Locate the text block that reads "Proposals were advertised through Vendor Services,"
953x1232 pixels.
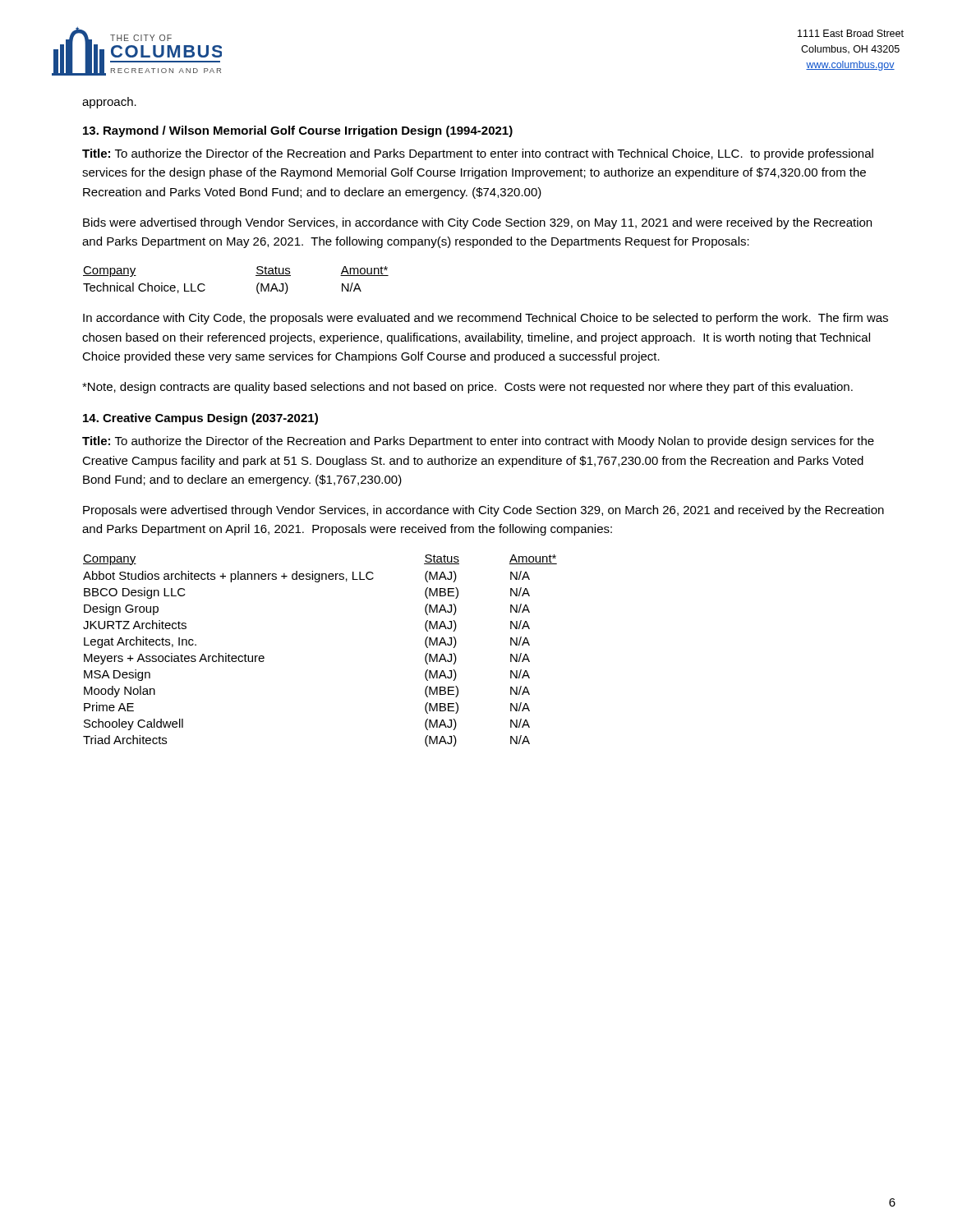pyautogui.click(x=483, y=519)
